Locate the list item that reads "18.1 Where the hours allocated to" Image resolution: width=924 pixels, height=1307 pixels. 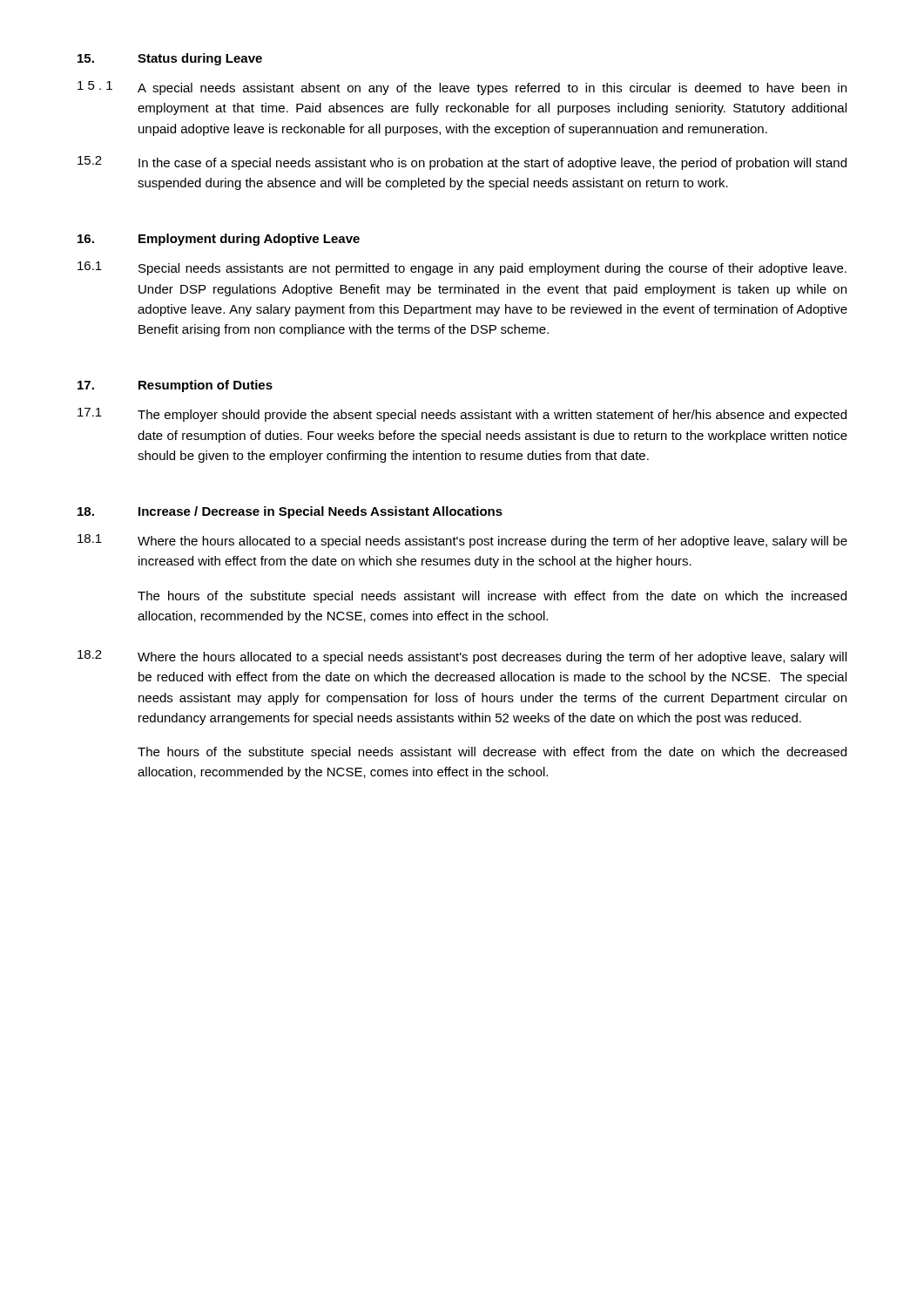pyautogui.click(x=462, y=551)
